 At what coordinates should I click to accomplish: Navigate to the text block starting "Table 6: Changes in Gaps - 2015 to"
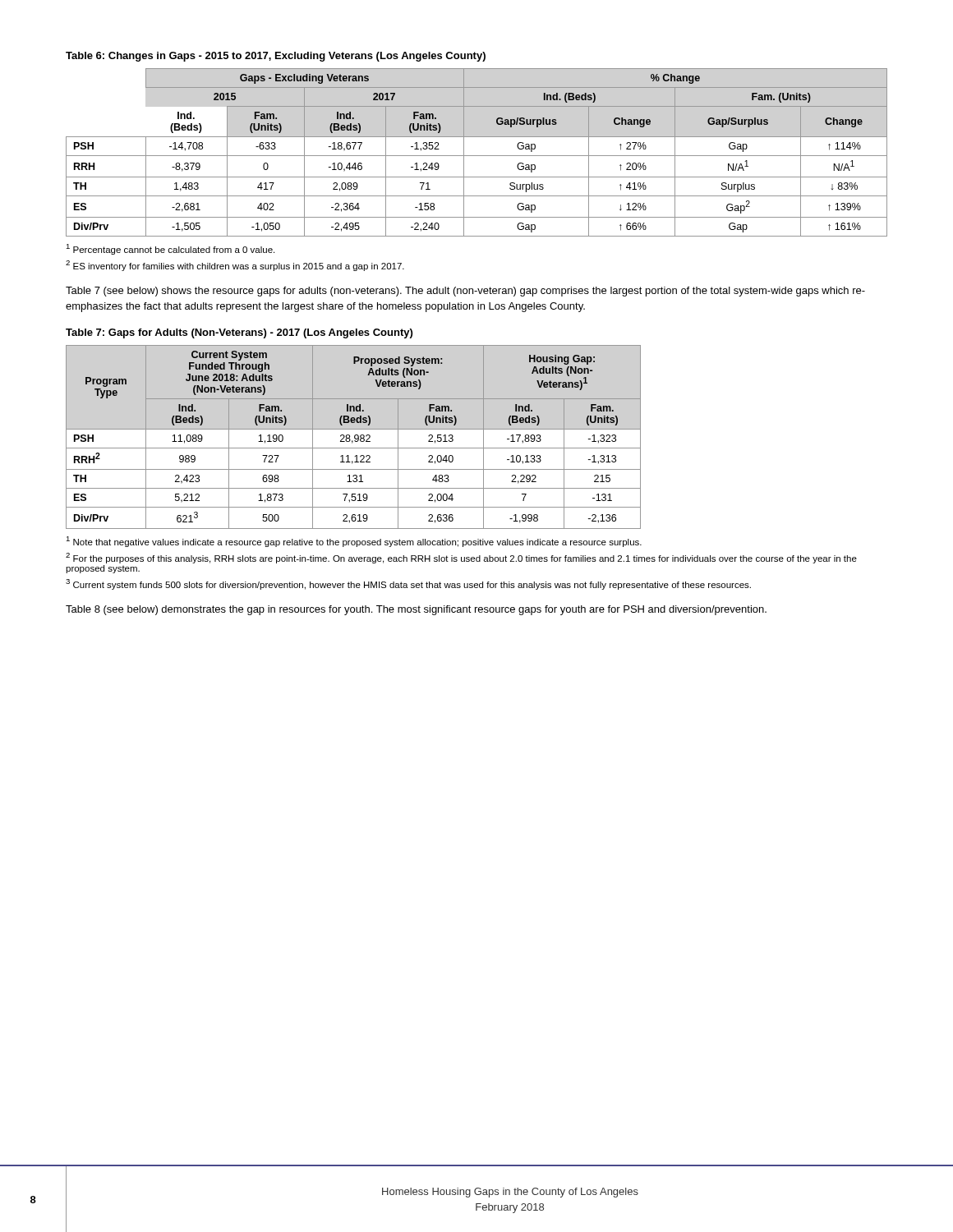[x=276, y=55]
